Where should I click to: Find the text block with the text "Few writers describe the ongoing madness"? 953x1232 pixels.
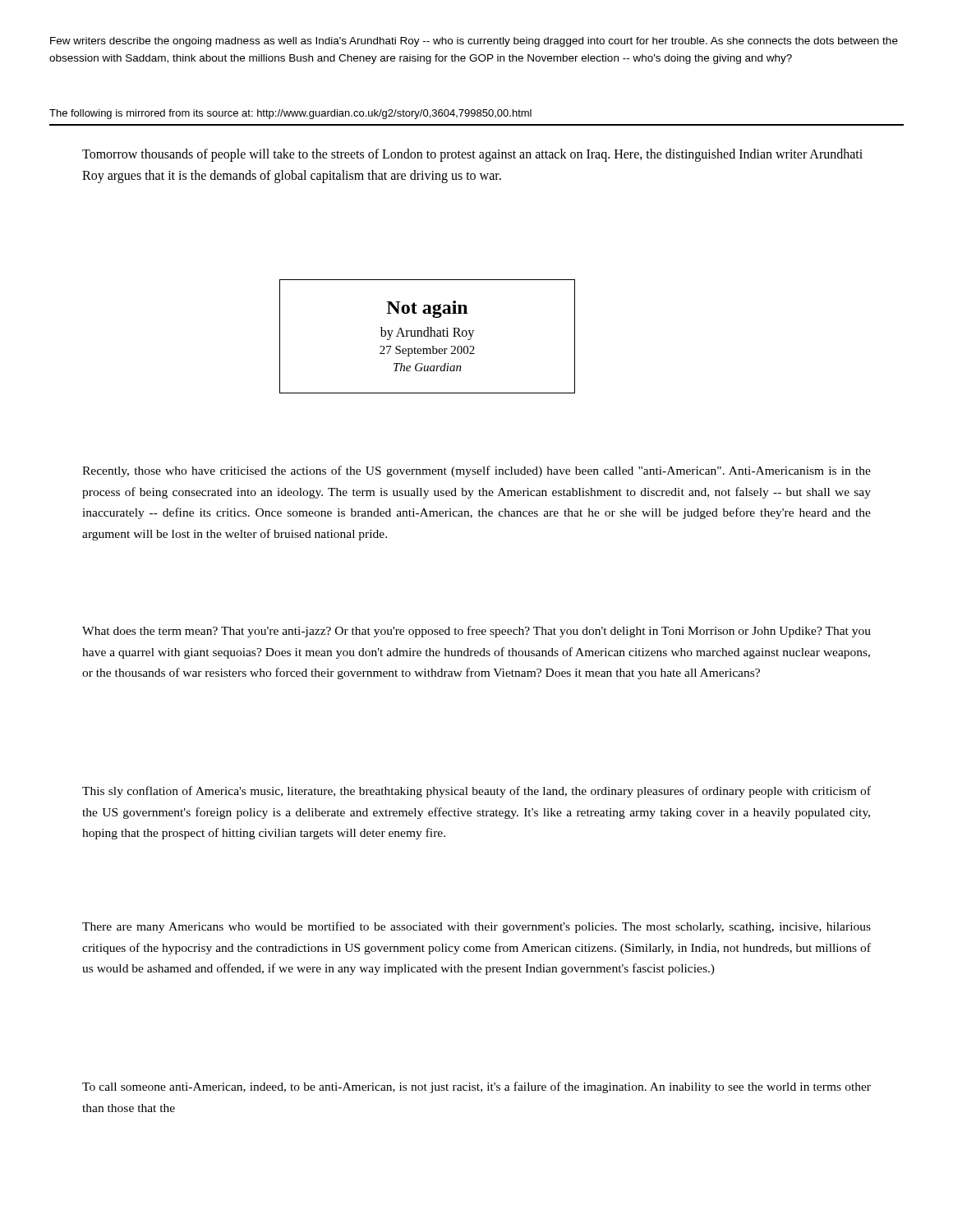474,49
